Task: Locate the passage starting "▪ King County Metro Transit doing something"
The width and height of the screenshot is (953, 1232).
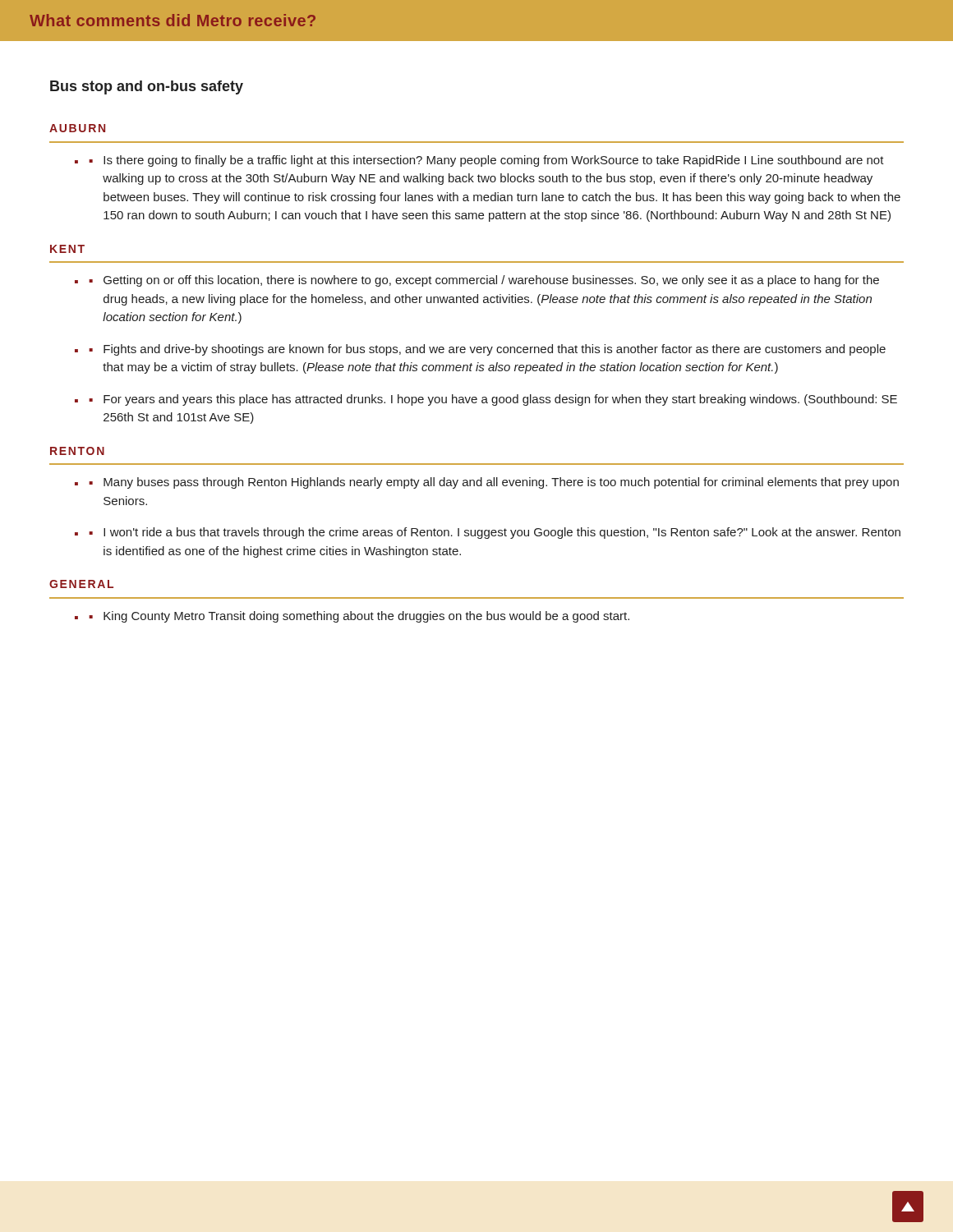Action: pyautogui.click(x=496, y=616)
